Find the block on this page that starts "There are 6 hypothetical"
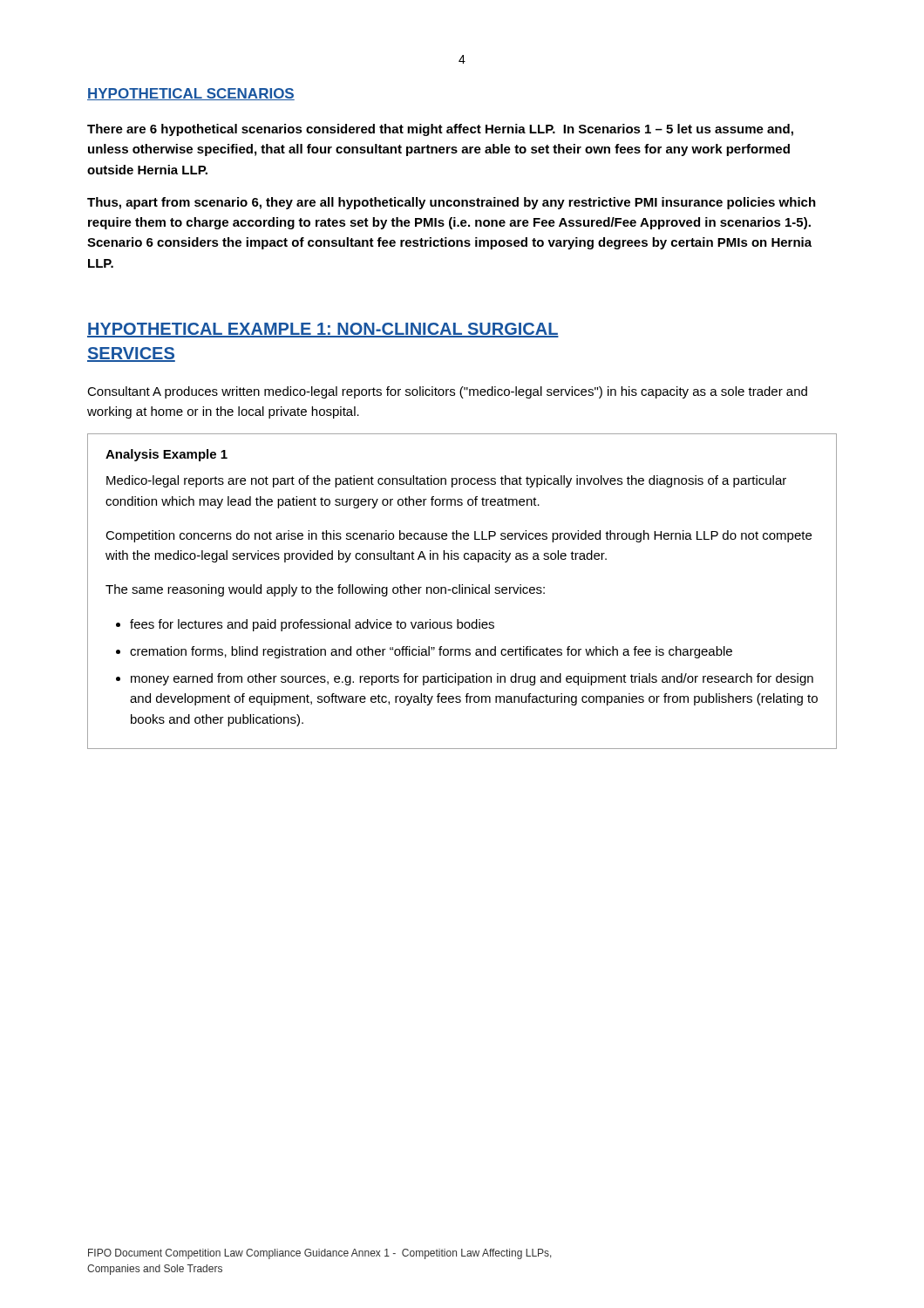924x1308 pixels. 441,149
